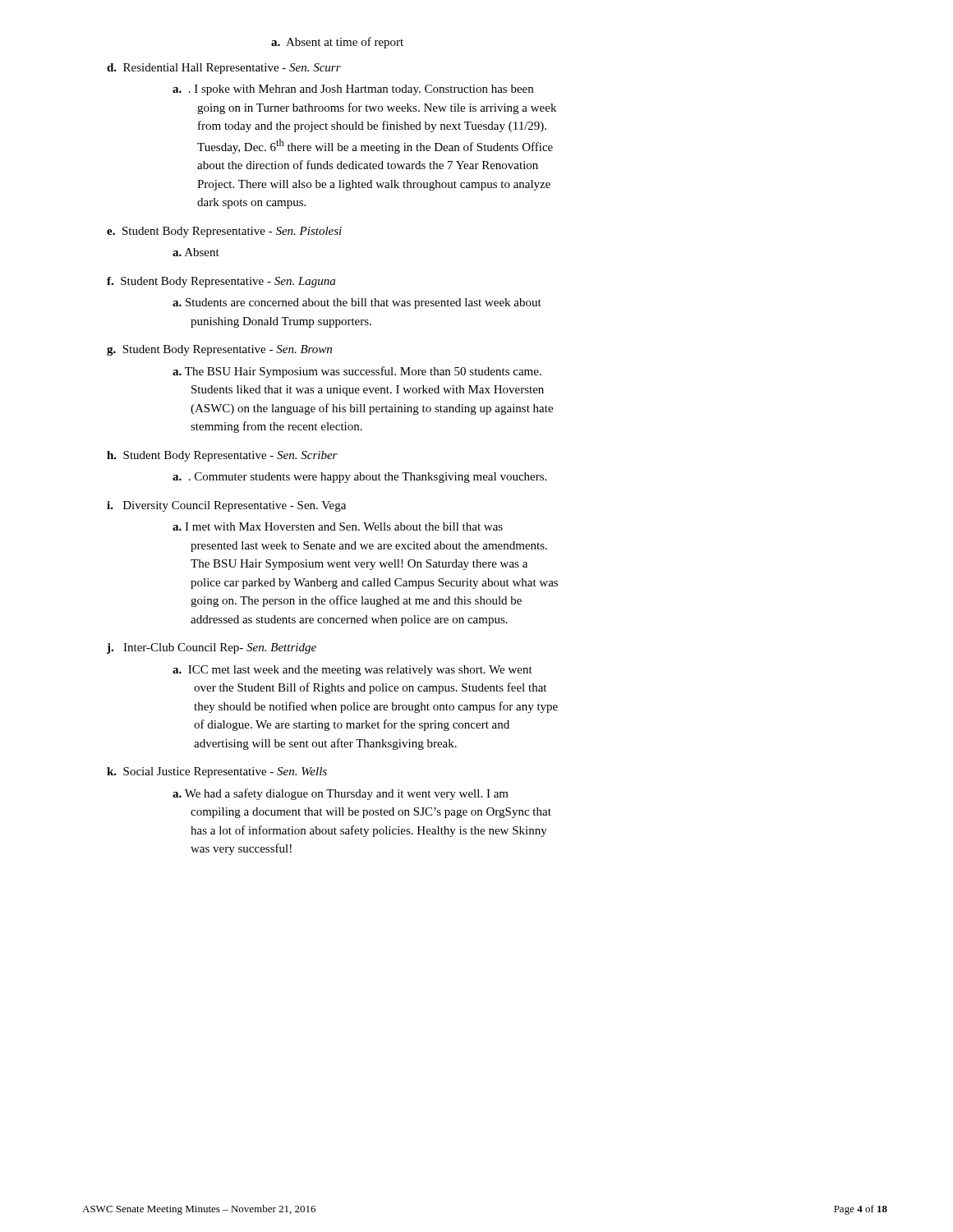
Task: Locate the list item that says "f. Student Body Representative -"
Action: point(221,280)
